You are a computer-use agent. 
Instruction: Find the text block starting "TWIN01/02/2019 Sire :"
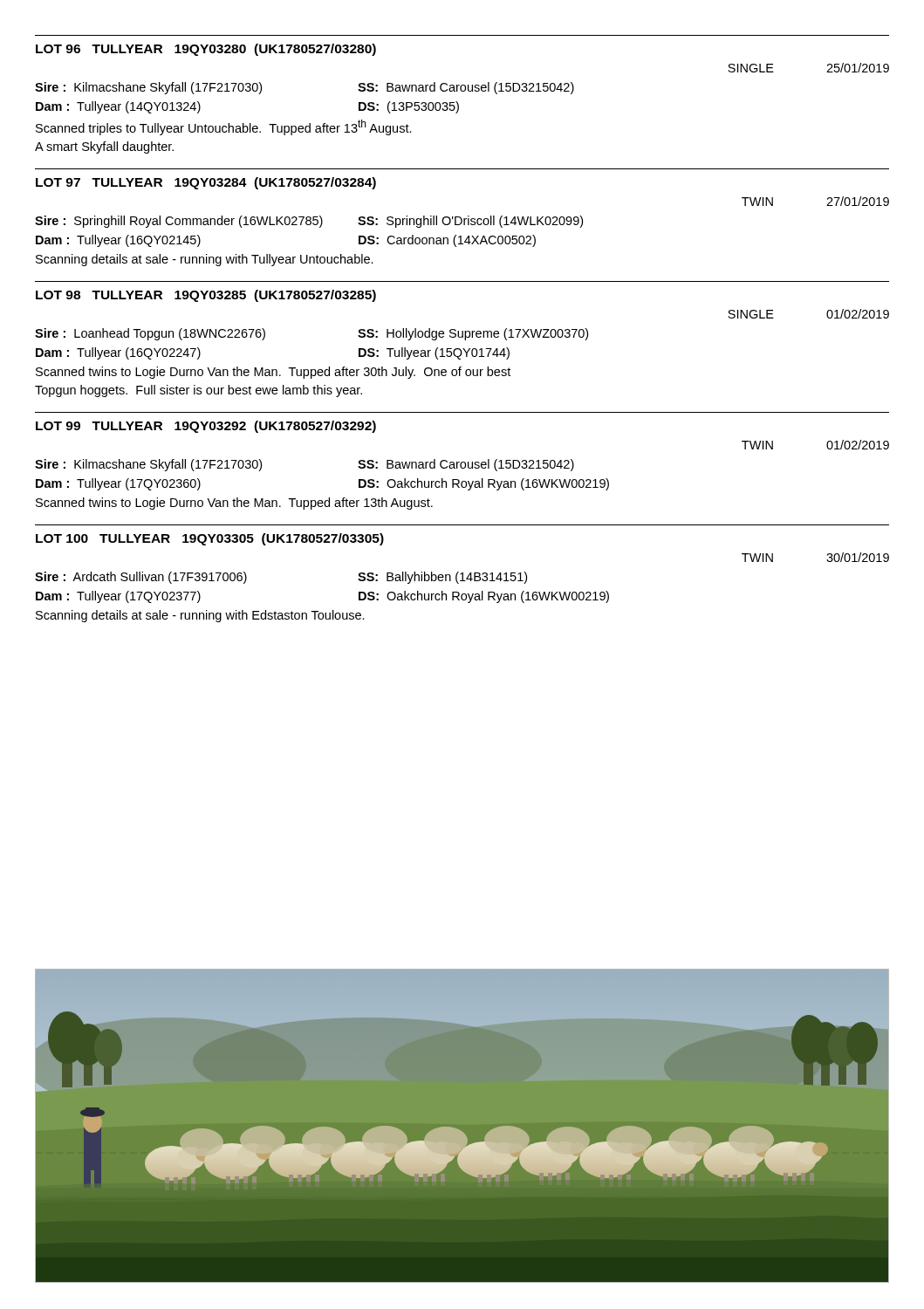[x=462, y=474]
